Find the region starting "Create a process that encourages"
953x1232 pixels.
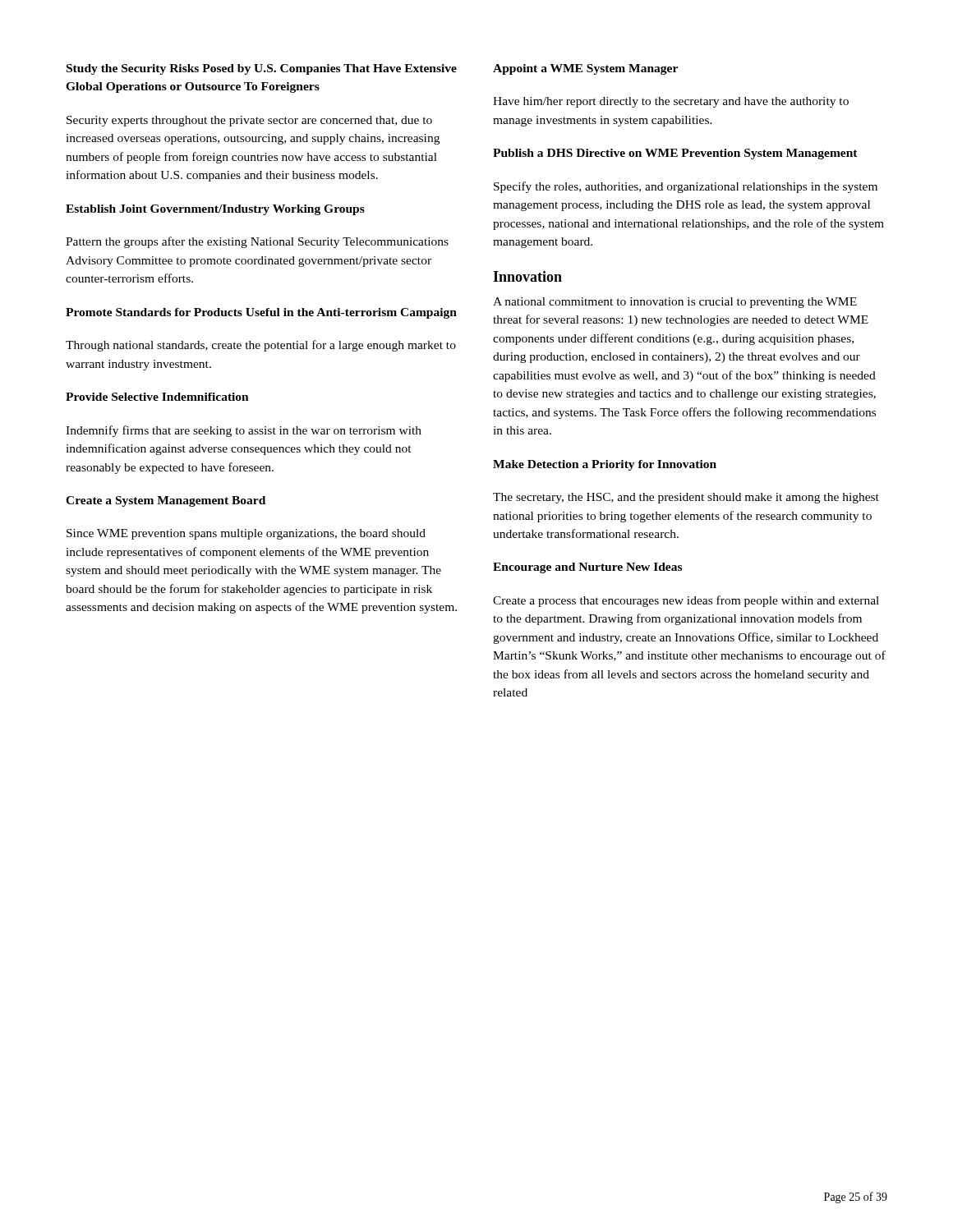tap(690, 647)
